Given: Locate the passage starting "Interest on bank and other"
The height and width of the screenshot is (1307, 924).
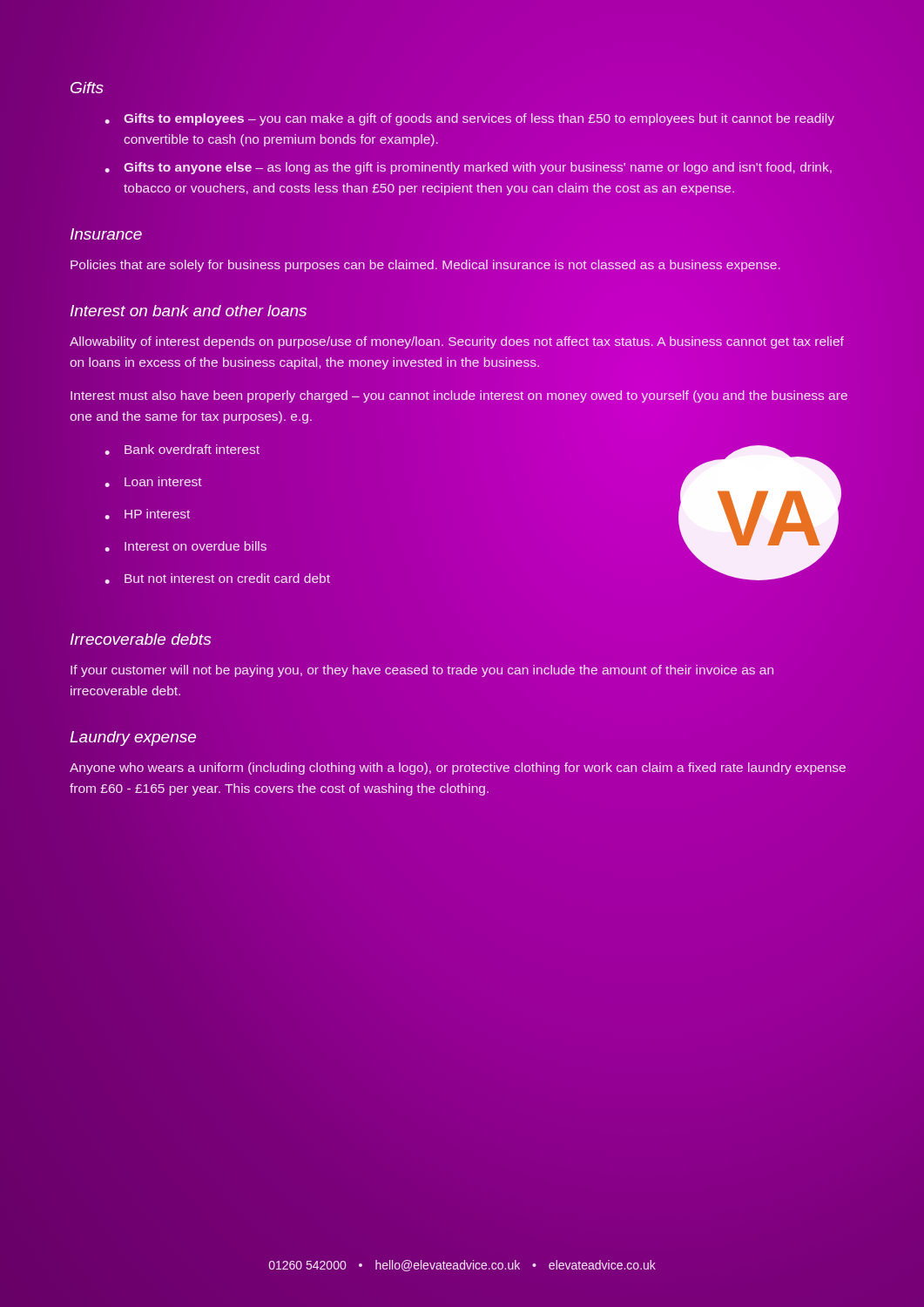Looking at the screenshot, I should coord(188,311).
